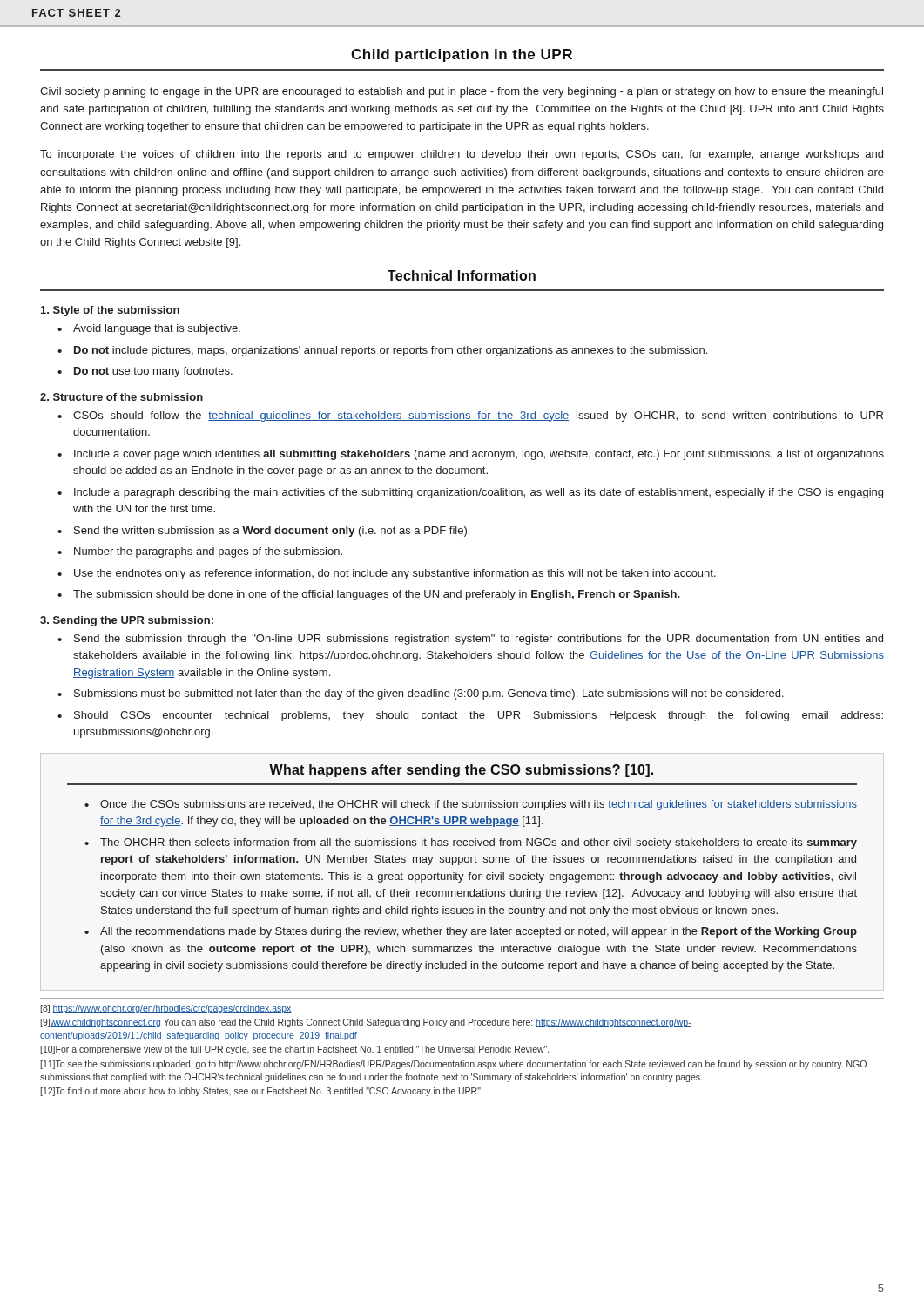Viewport: 924px width, 1307px height.
Task: Where is the passage that starts "[11]To see the submissions uploaded, go to http://www.ohchr.org/EN/HRBodies/UPR/Pages/Documentation.aspx"?
Action: [x=462, y=1071]
